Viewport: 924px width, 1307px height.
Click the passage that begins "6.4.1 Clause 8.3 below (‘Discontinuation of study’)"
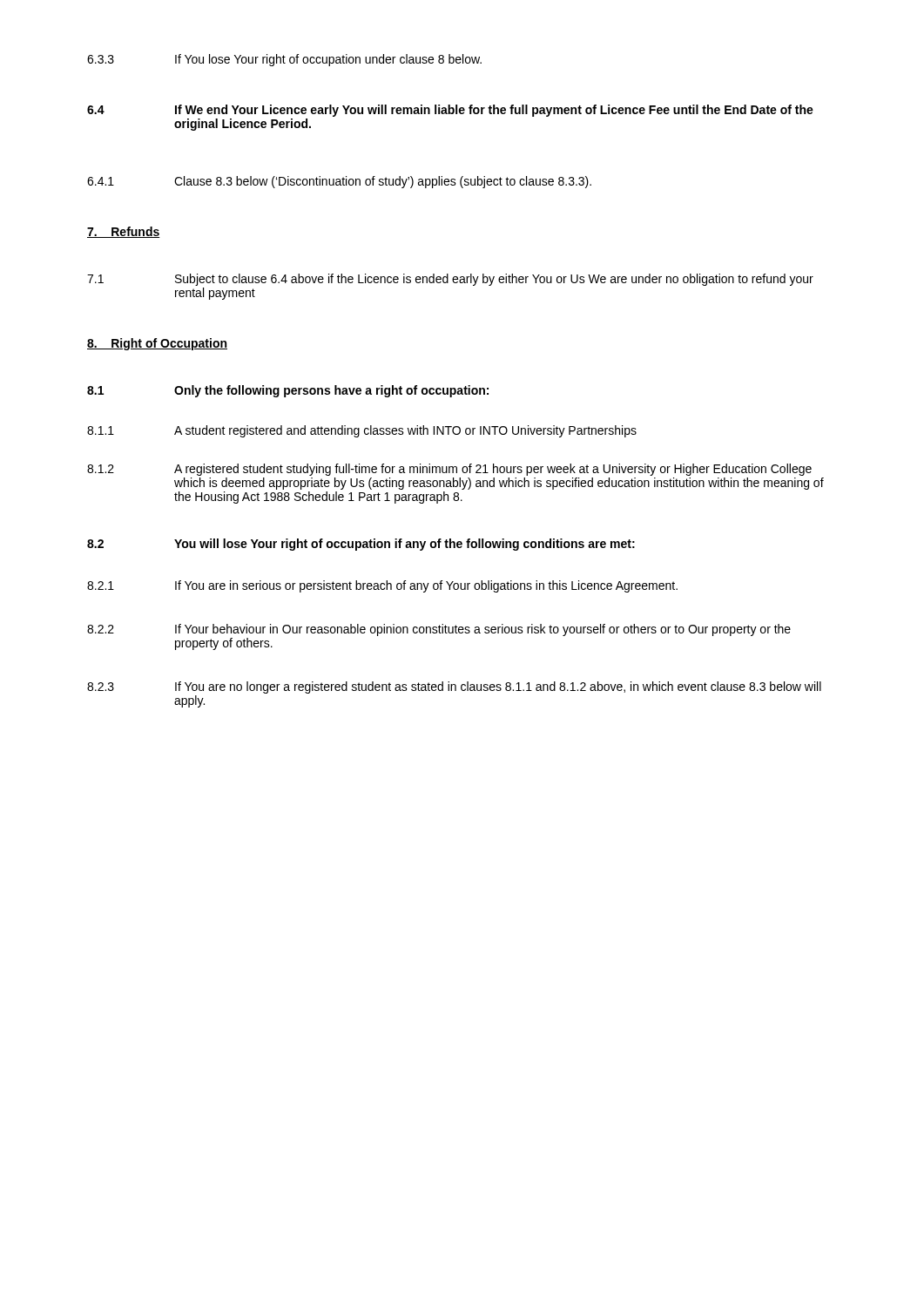pyautogui.click(x=462, y=181)
